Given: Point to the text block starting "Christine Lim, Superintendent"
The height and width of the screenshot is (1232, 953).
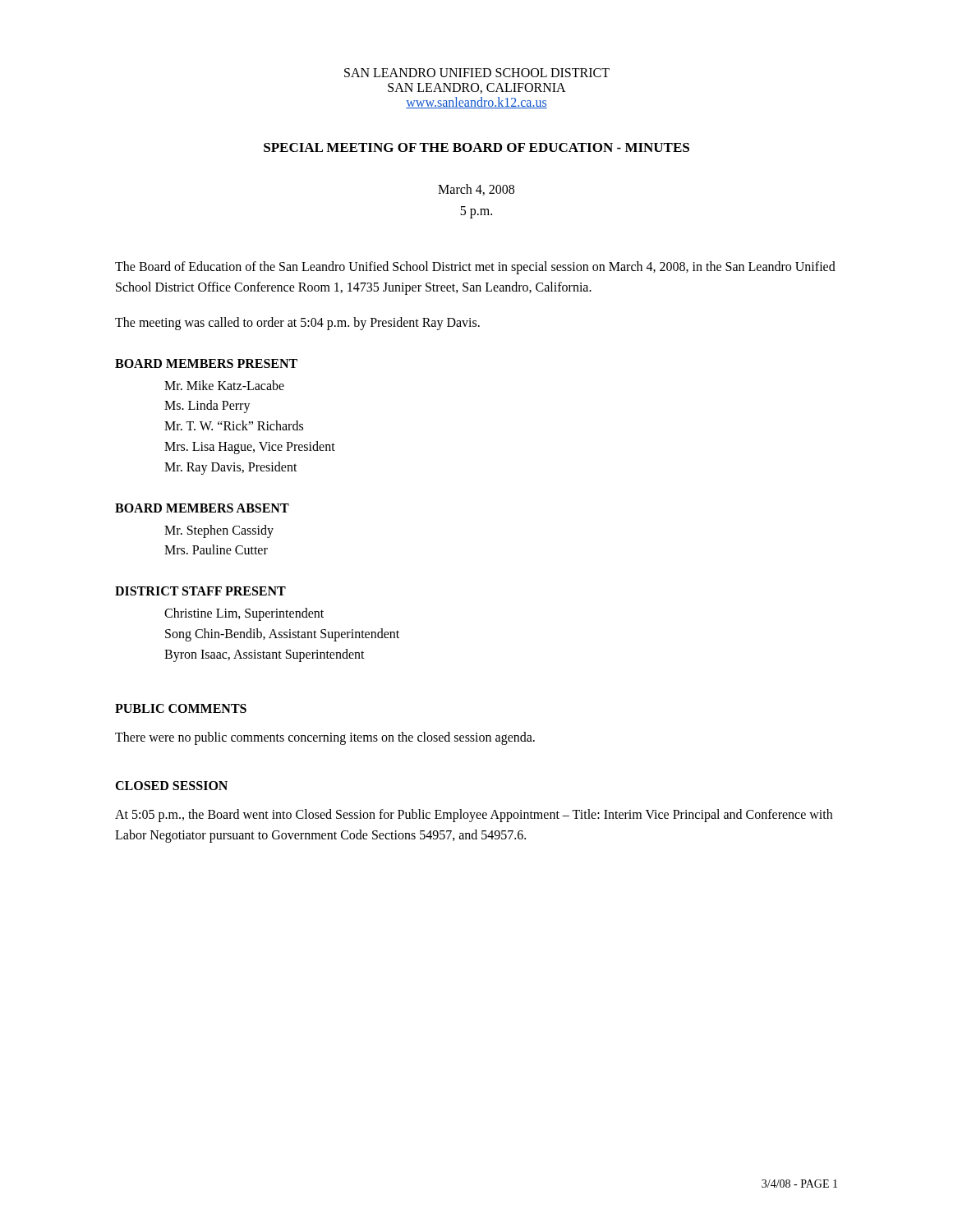Looking at the screenshot, I should 244,613.
